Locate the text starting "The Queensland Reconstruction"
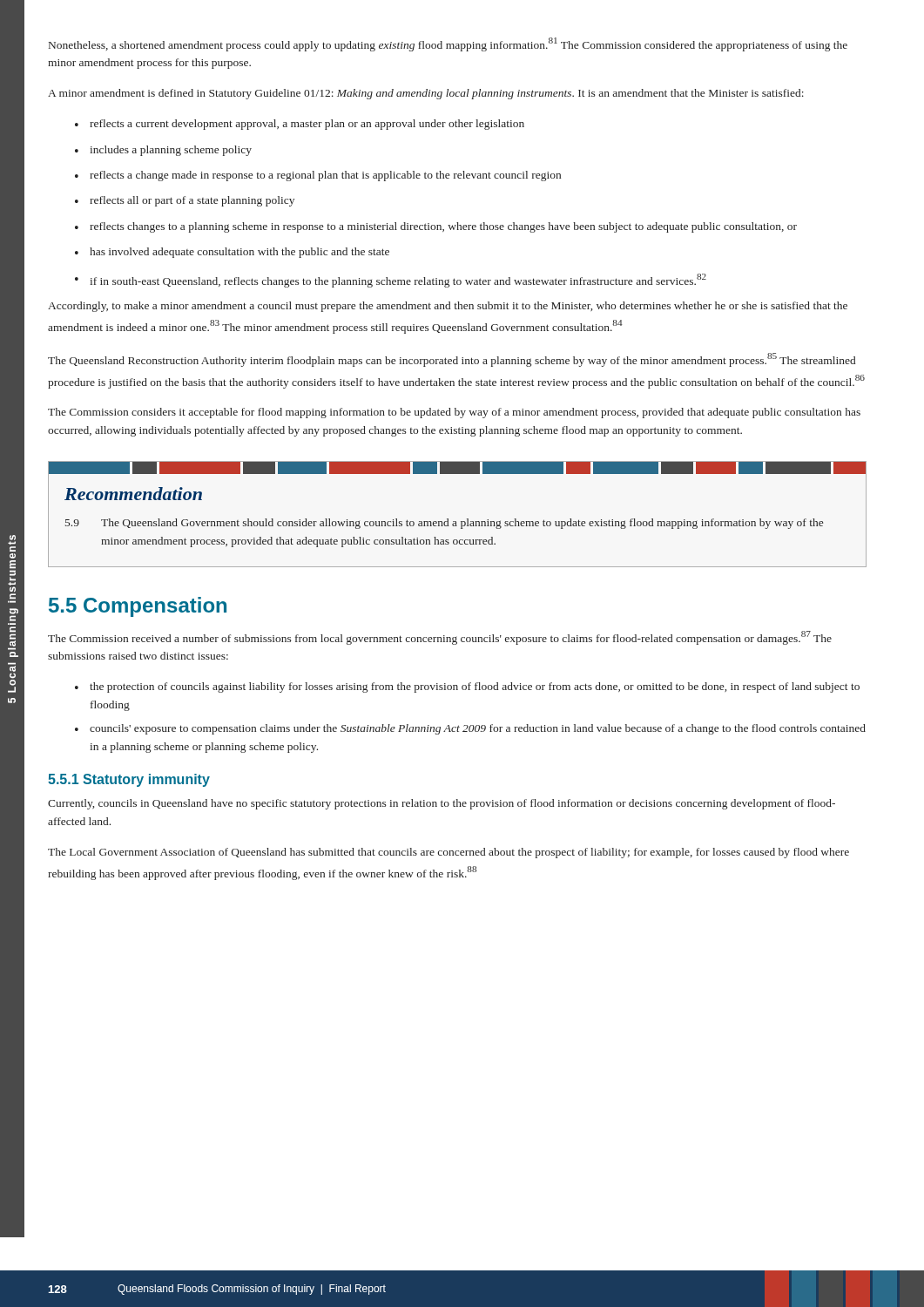Image resolution: width=924 pixels, height=1307 pixels. point(456,369)
